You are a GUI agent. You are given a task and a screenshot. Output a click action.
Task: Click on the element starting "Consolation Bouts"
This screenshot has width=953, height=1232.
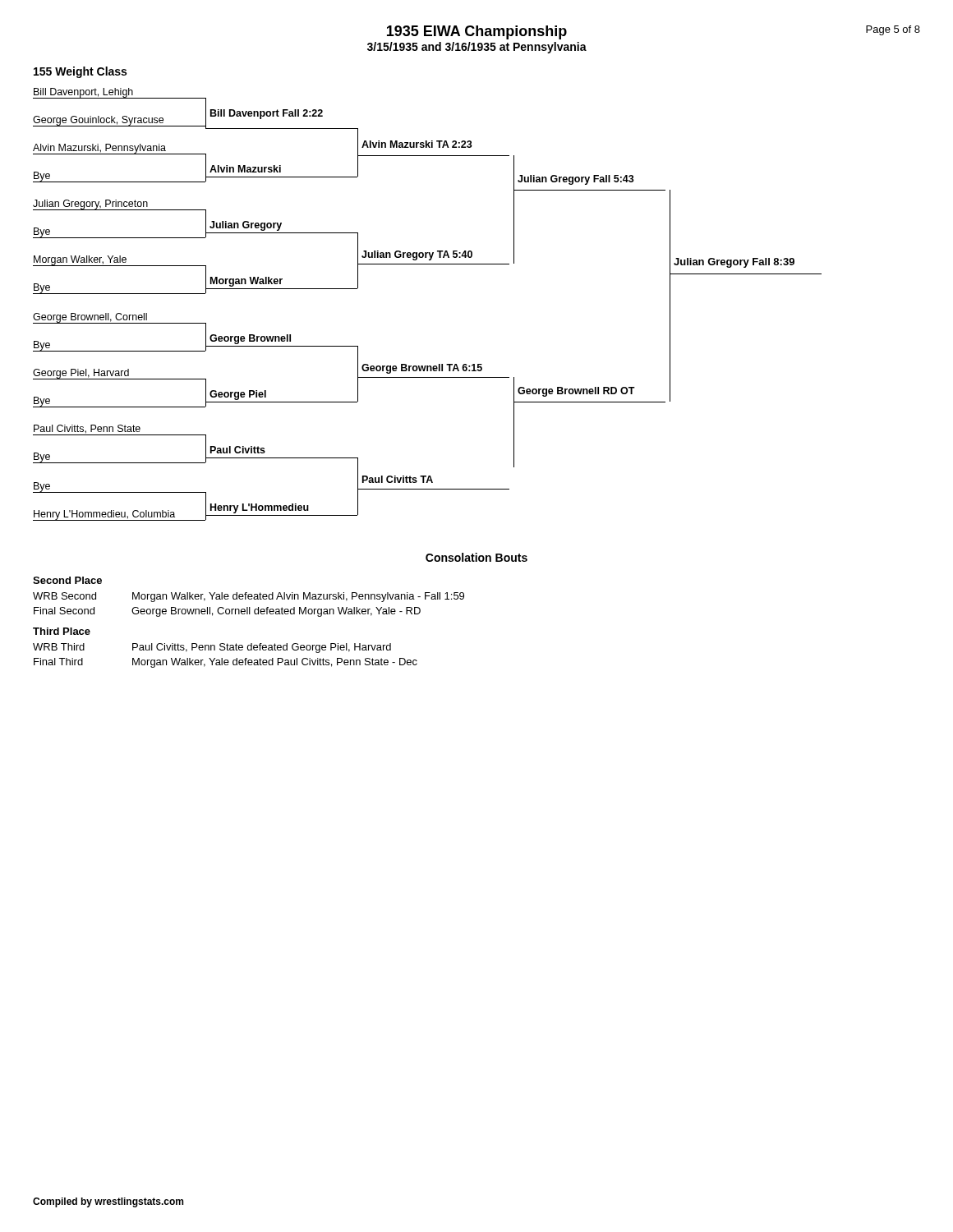tap(476, 558)
